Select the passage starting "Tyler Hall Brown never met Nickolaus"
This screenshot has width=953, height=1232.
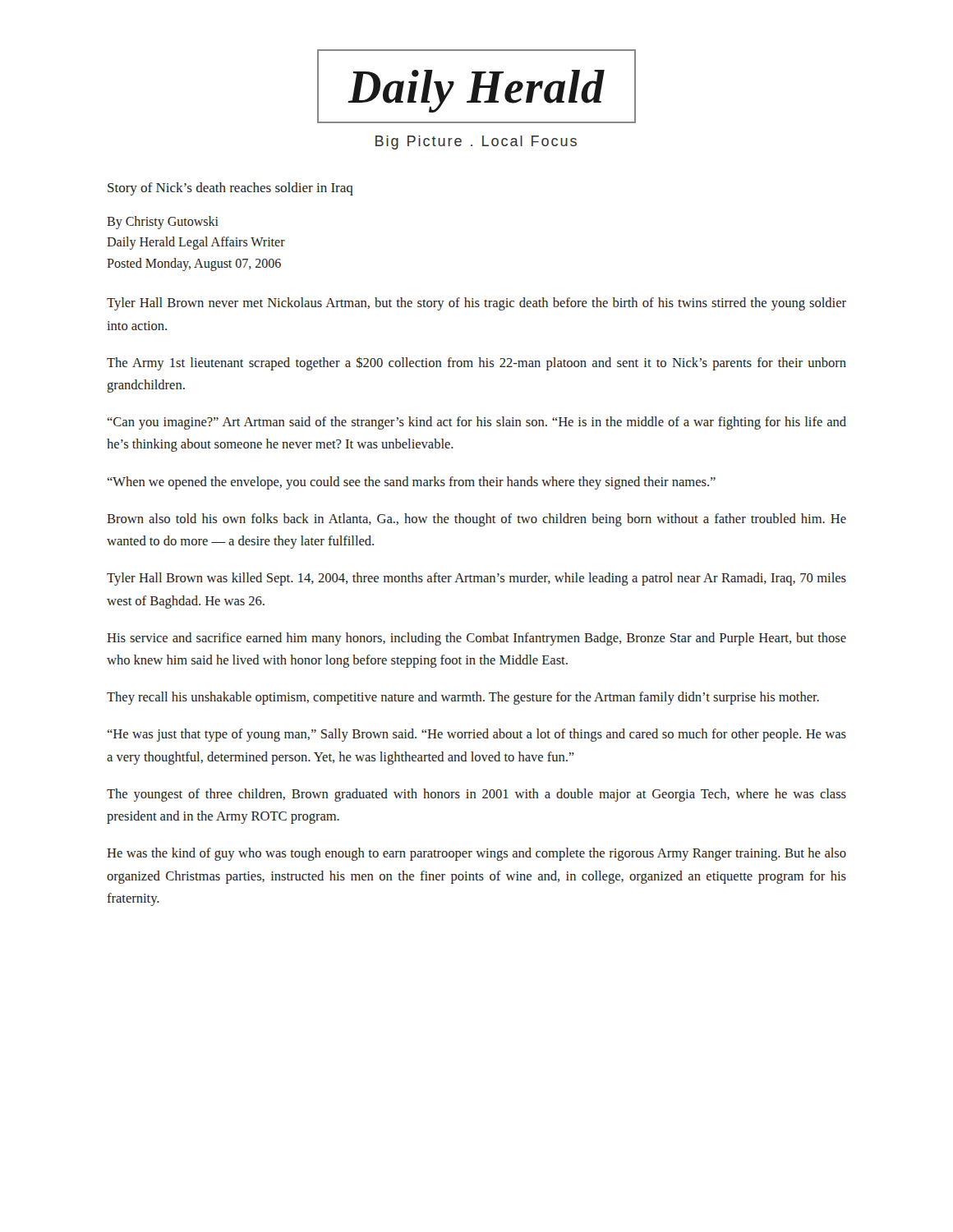476,314
